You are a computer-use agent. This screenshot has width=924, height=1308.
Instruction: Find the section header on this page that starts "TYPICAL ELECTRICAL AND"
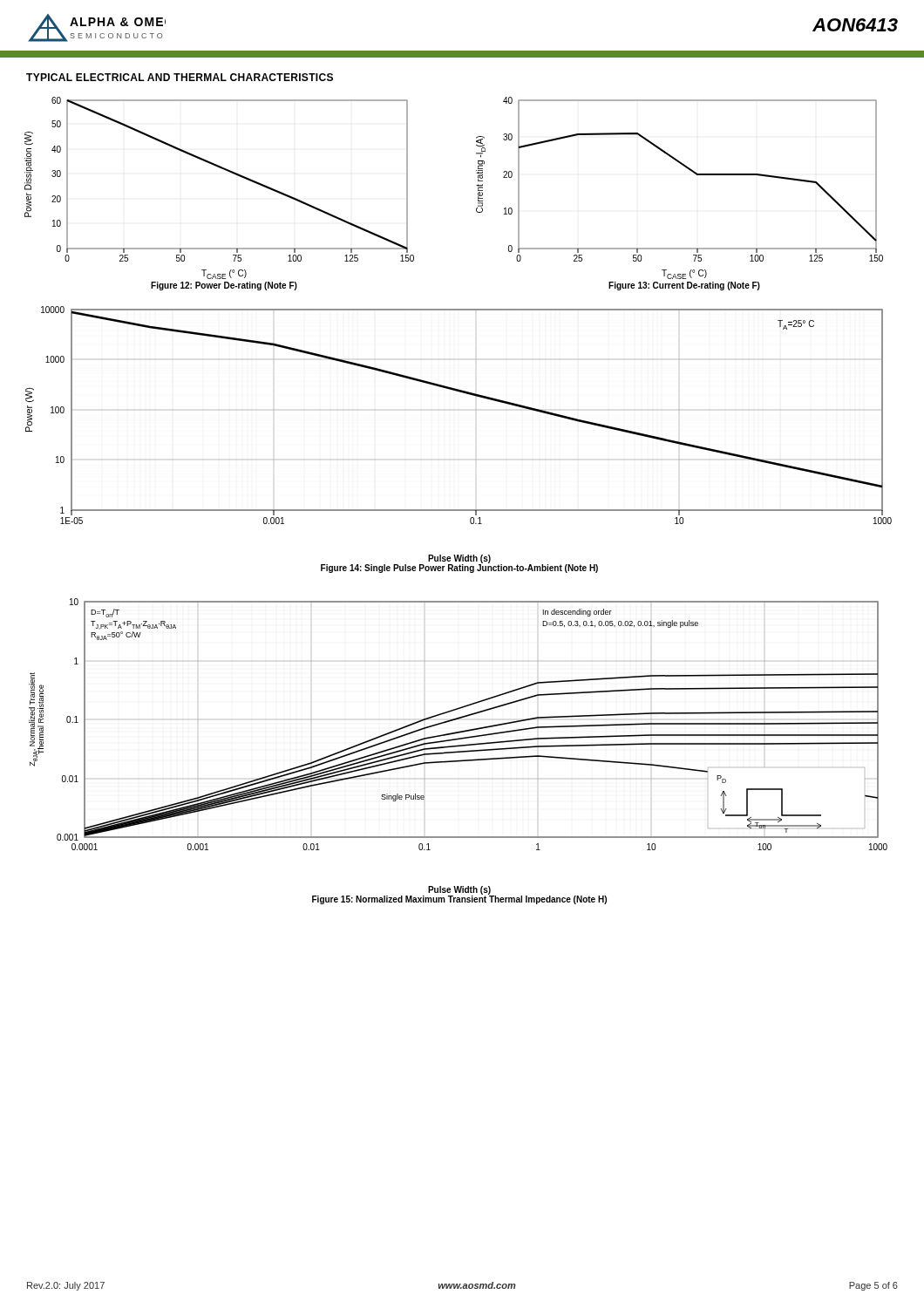(180, 78)
